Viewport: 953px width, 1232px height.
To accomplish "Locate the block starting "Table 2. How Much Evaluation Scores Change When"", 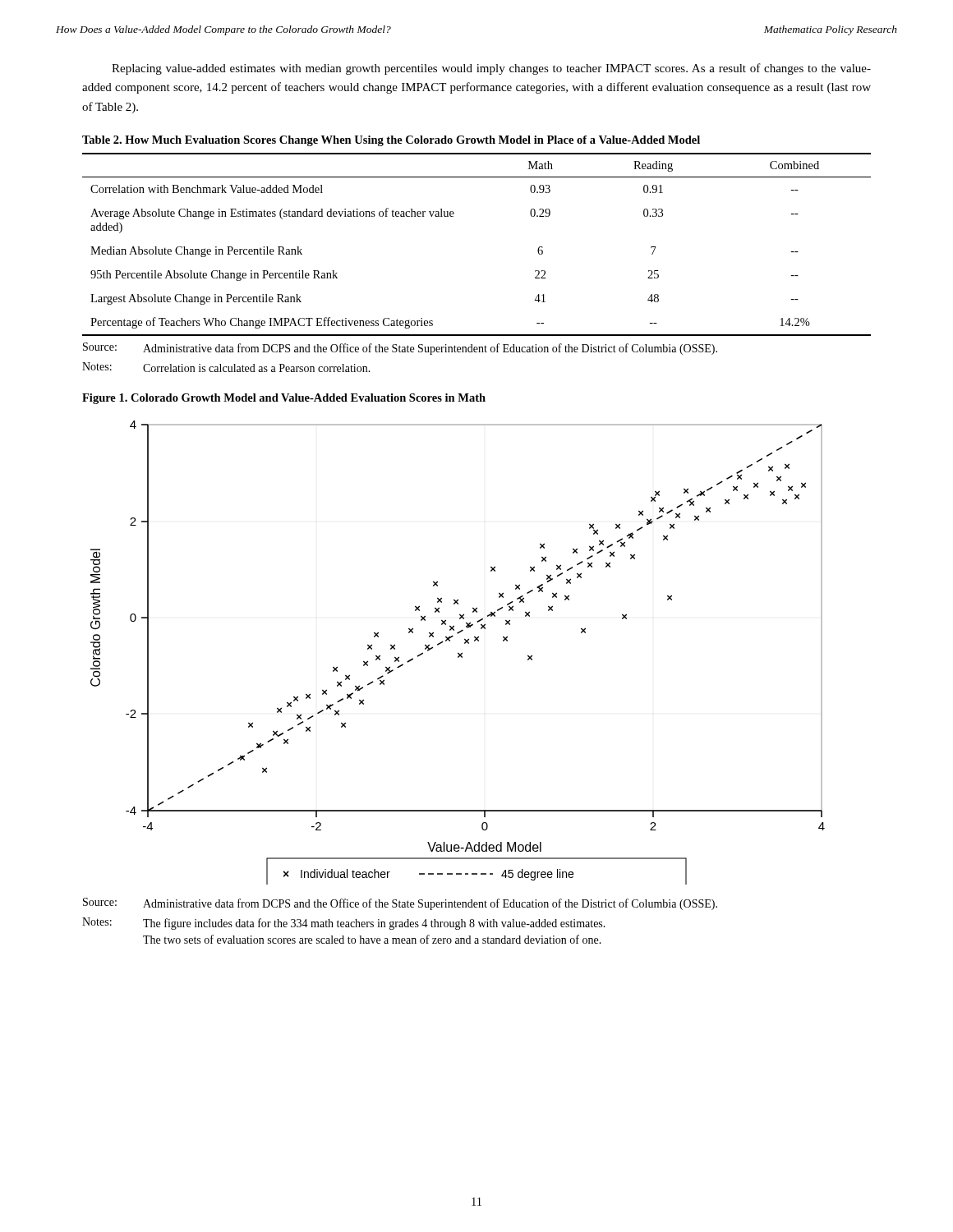I will click(391, 139).
